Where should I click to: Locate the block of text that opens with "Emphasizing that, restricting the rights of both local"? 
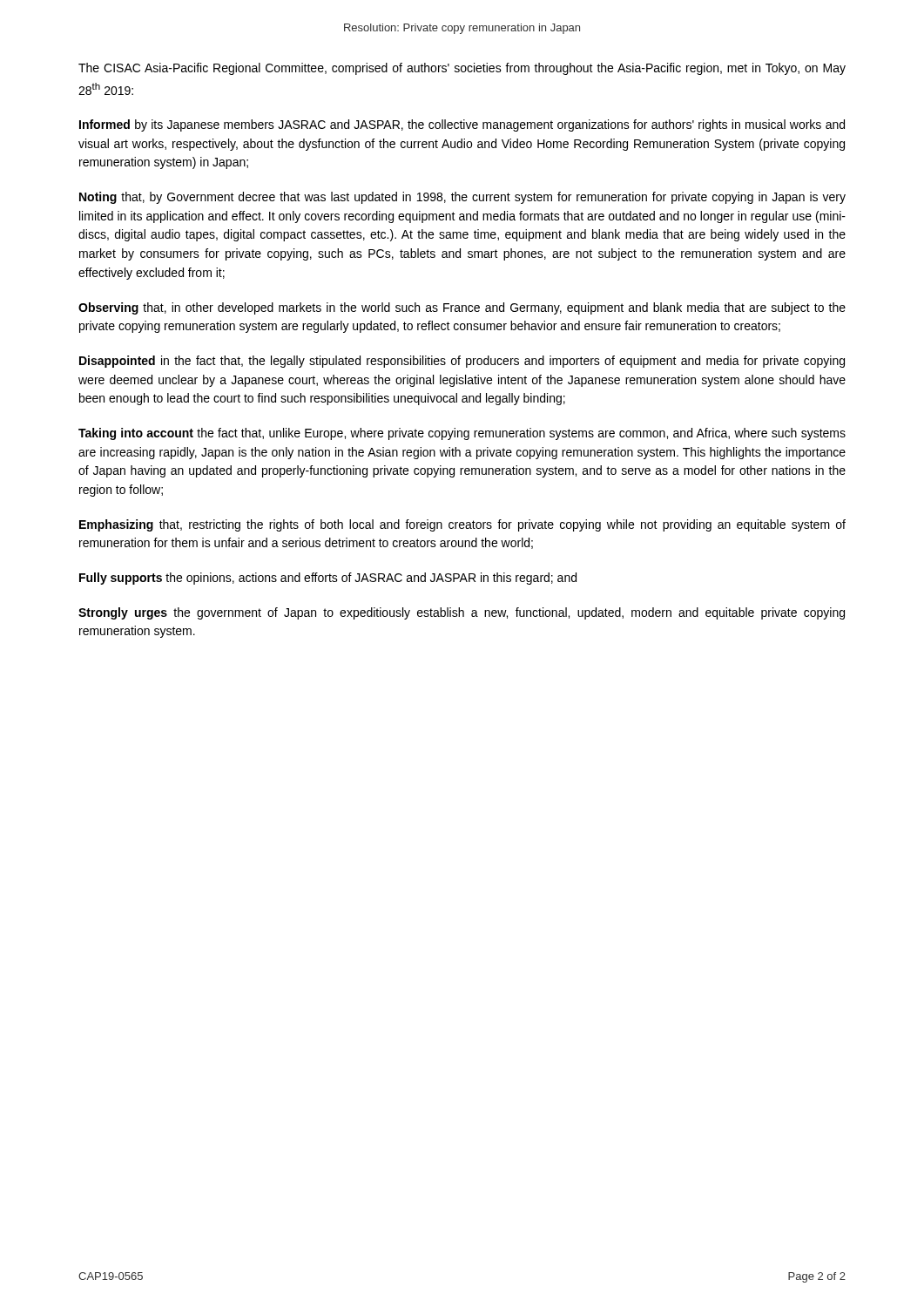point(462,534)
